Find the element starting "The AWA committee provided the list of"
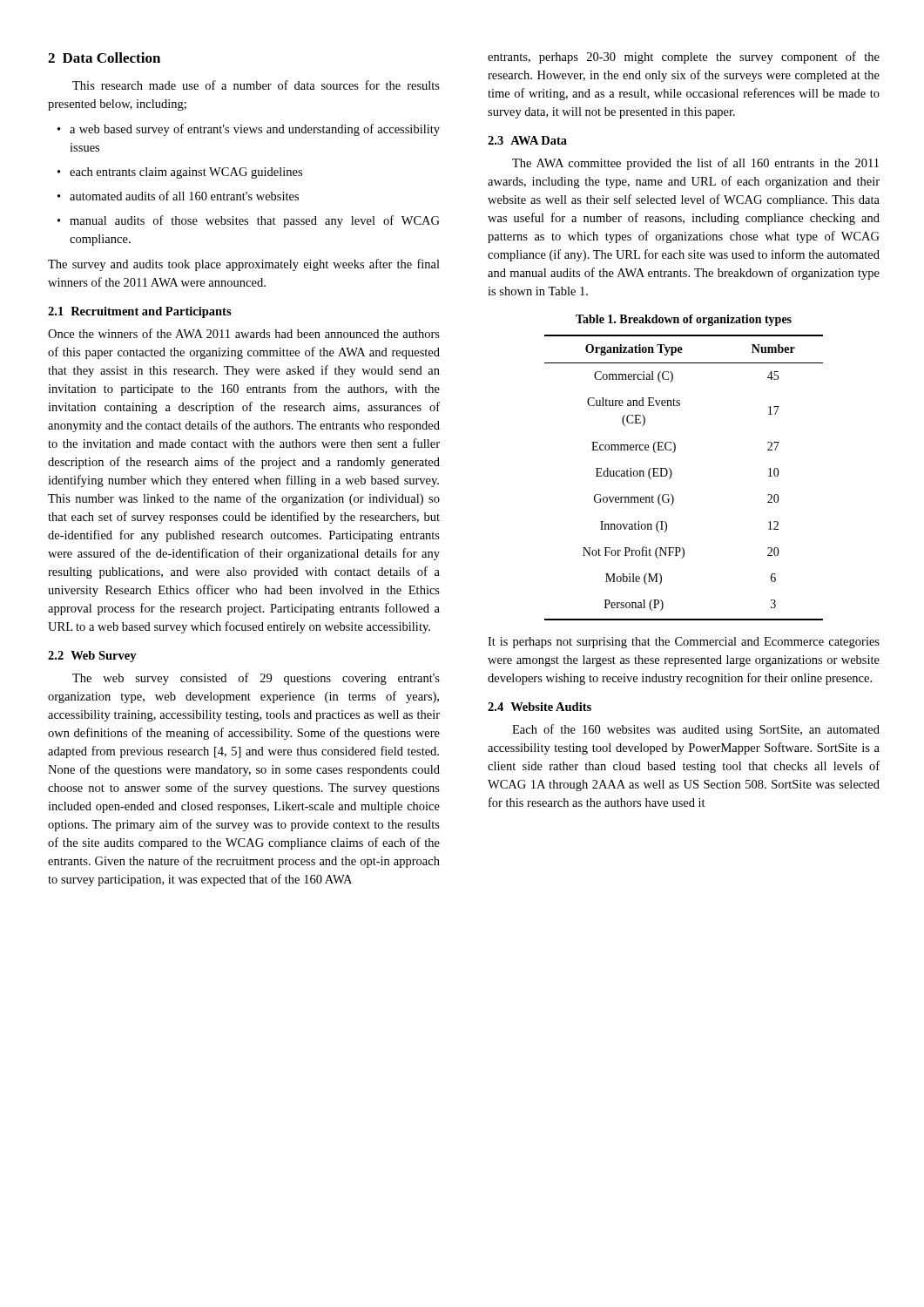 684,228
